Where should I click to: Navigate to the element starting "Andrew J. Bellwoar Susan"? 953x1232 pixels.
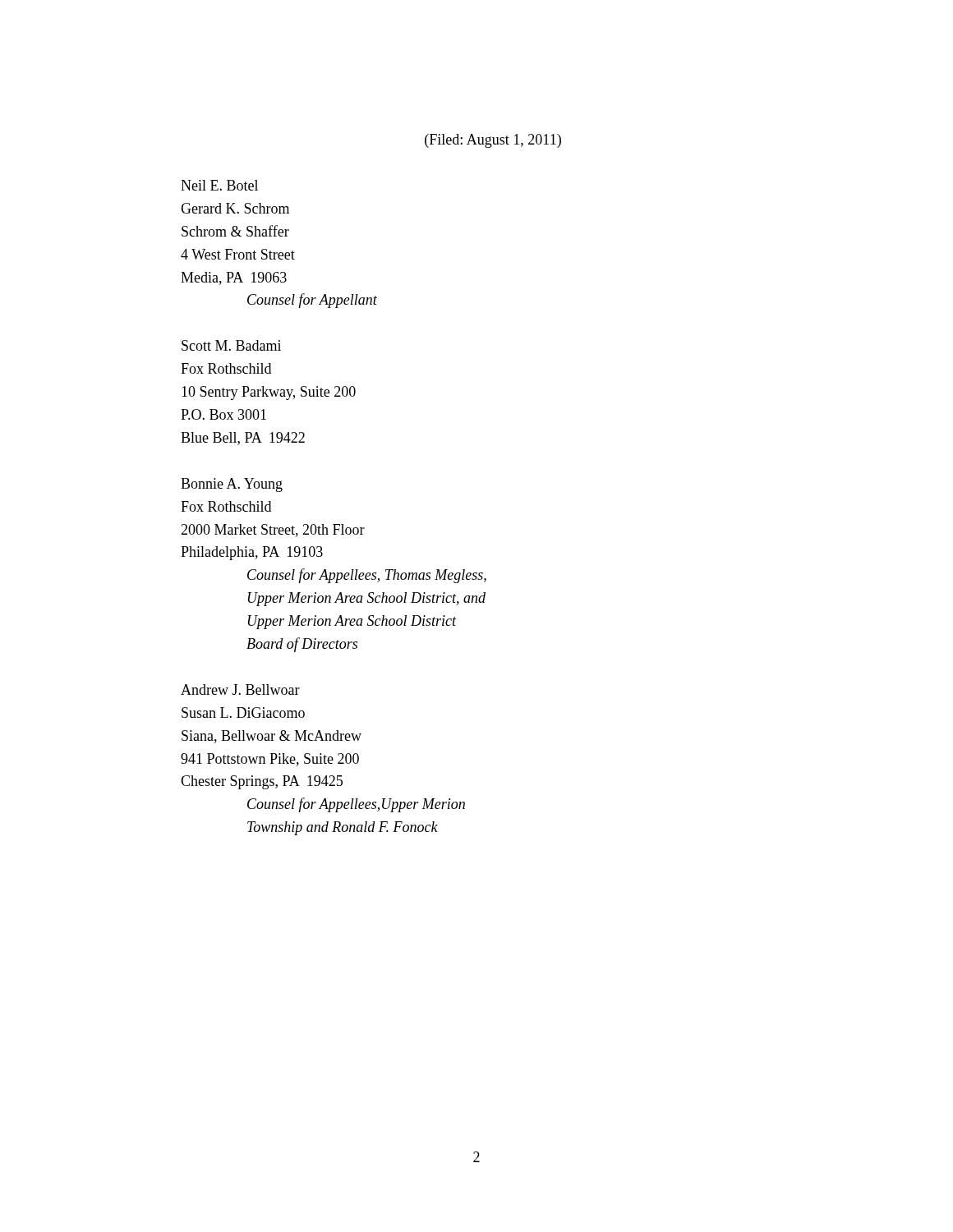[x=323, y=759]
